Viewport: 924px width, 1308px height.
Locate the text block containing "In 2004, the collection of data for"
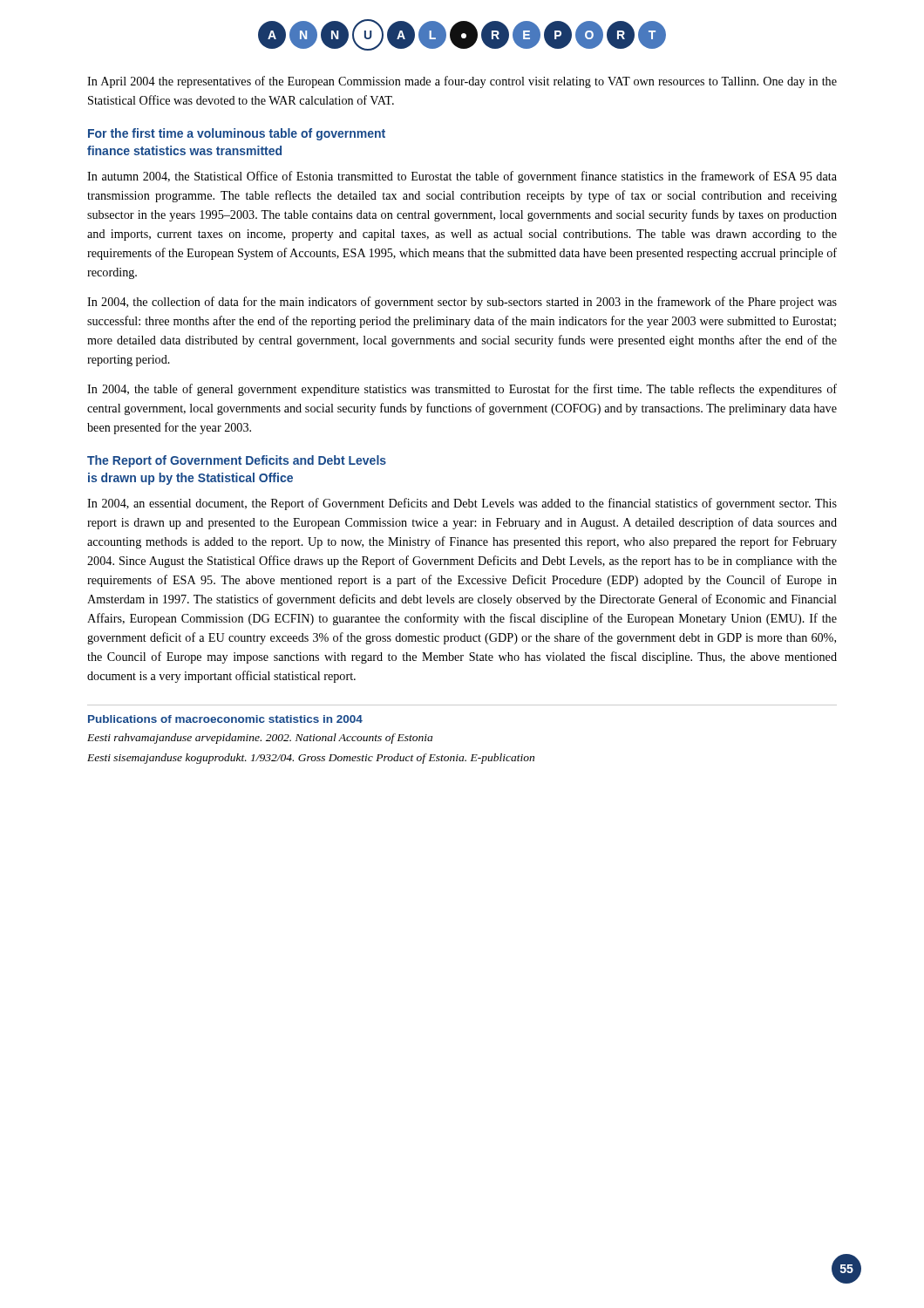pyautogui.click(x=462, y=331)
